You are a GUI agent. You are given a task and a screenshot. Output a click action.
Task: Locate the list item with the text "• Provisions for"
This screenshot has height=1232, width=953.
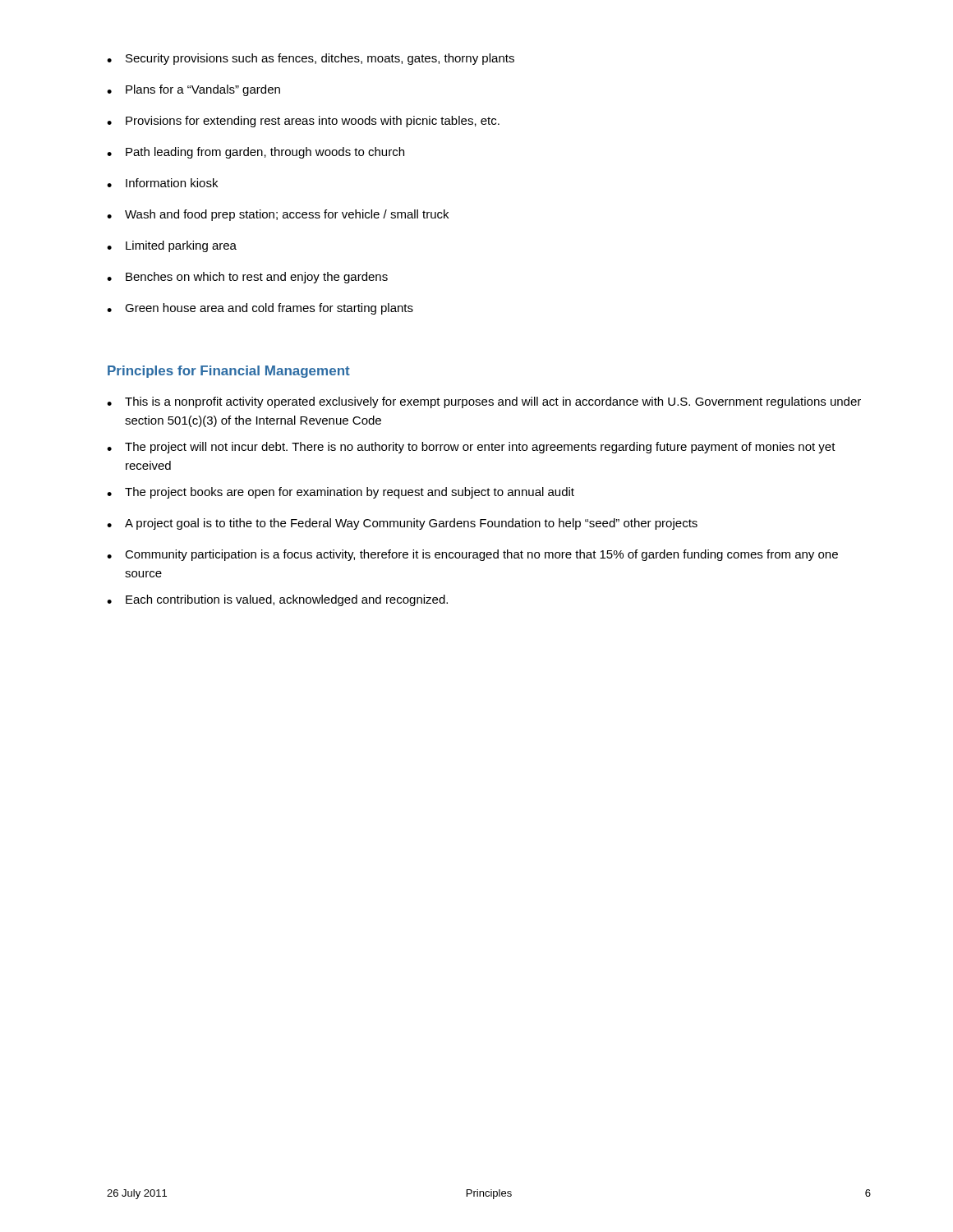pos(489,123)
